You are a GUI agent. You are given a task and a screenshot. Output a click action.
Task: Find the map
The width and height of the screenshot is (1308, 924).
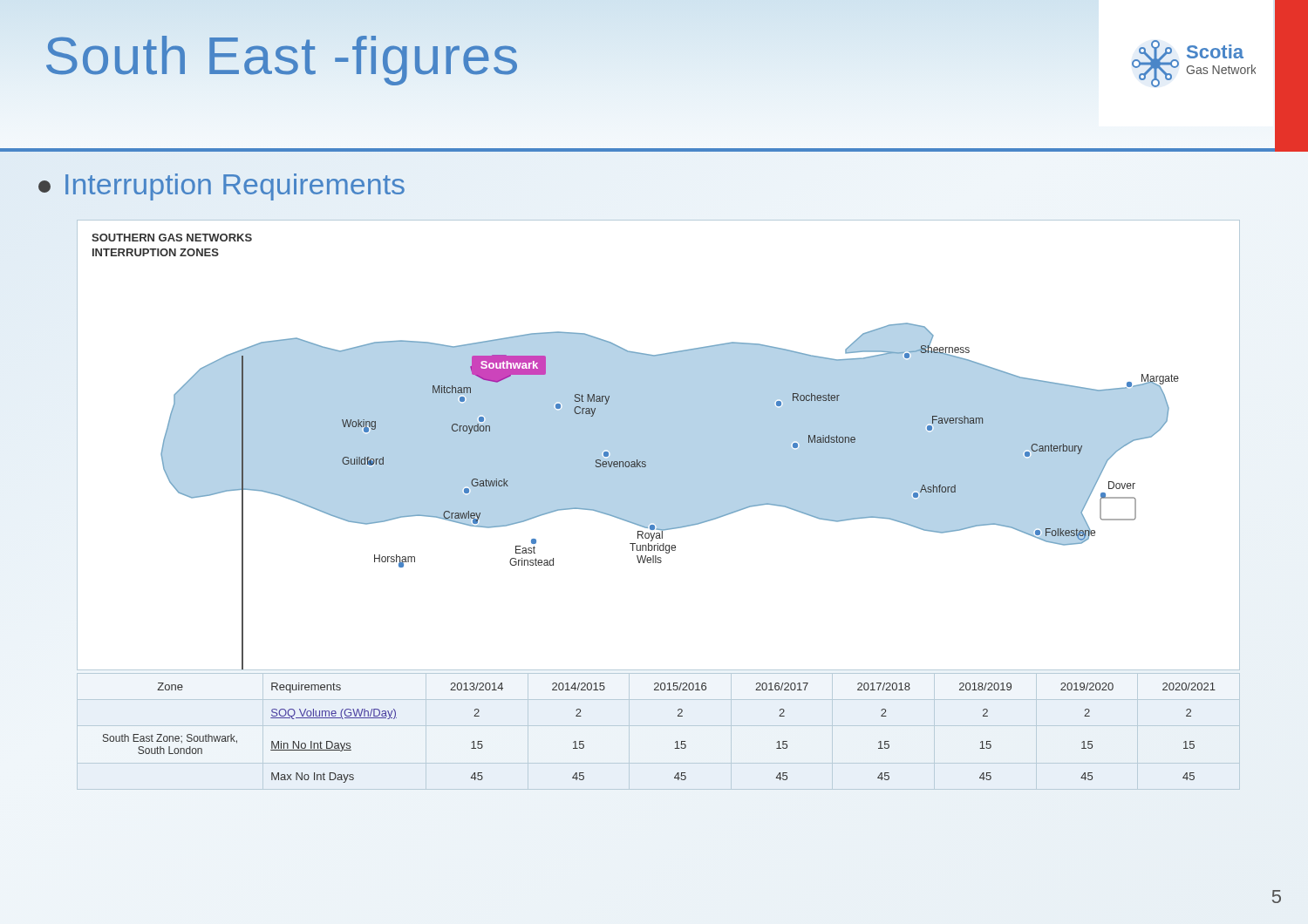[x=658, y=445]
